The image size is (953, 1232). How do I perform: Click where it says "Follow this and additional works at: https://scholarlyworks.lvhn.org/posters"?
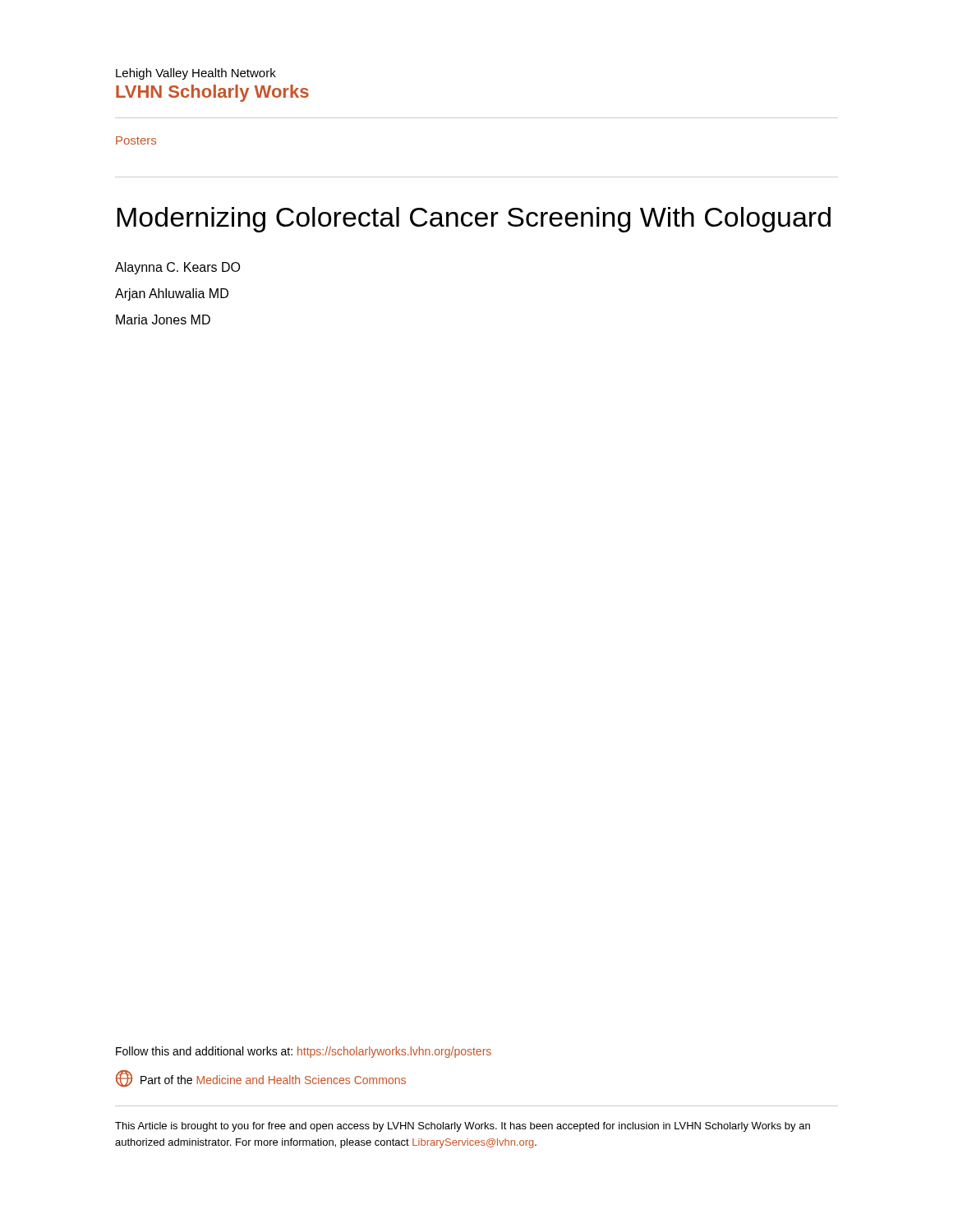[303, 1051]
